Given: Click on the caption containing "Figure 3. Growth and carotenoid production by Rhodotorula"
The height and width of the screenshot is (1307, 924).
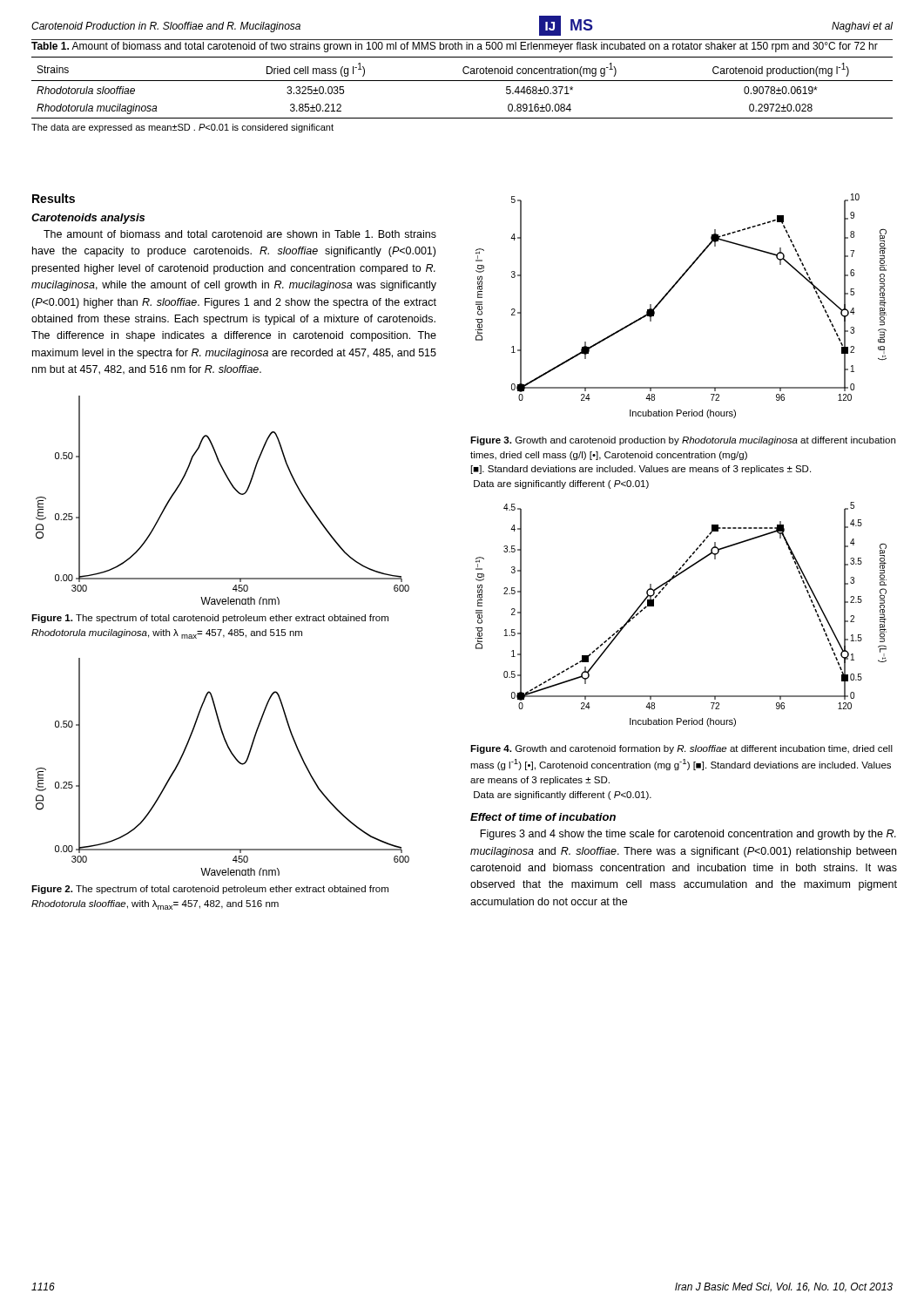Looking at the screenshot, I should point(683,462).
